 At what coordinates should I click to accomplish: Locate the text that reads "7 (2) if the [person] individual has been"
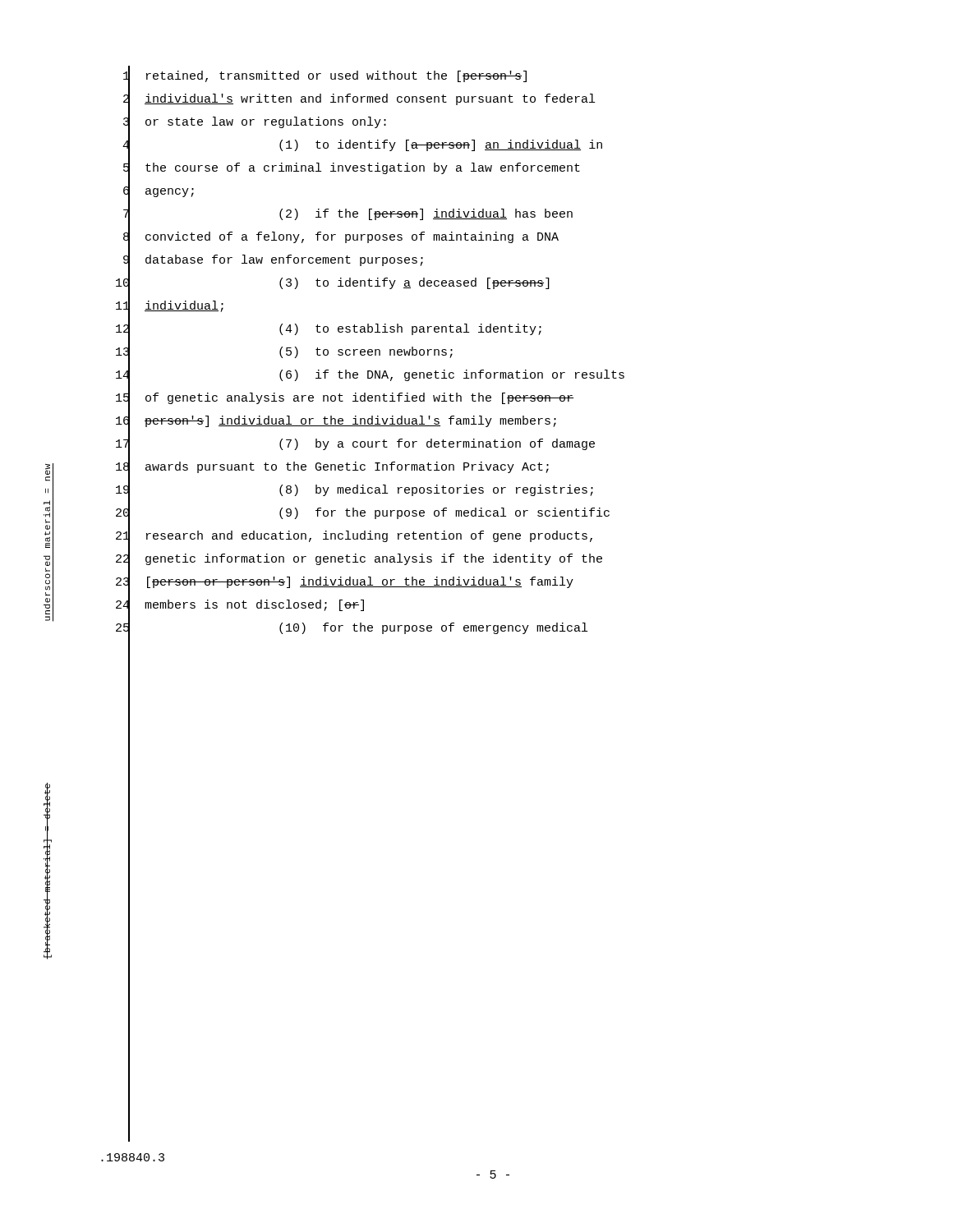click(493, 215)
